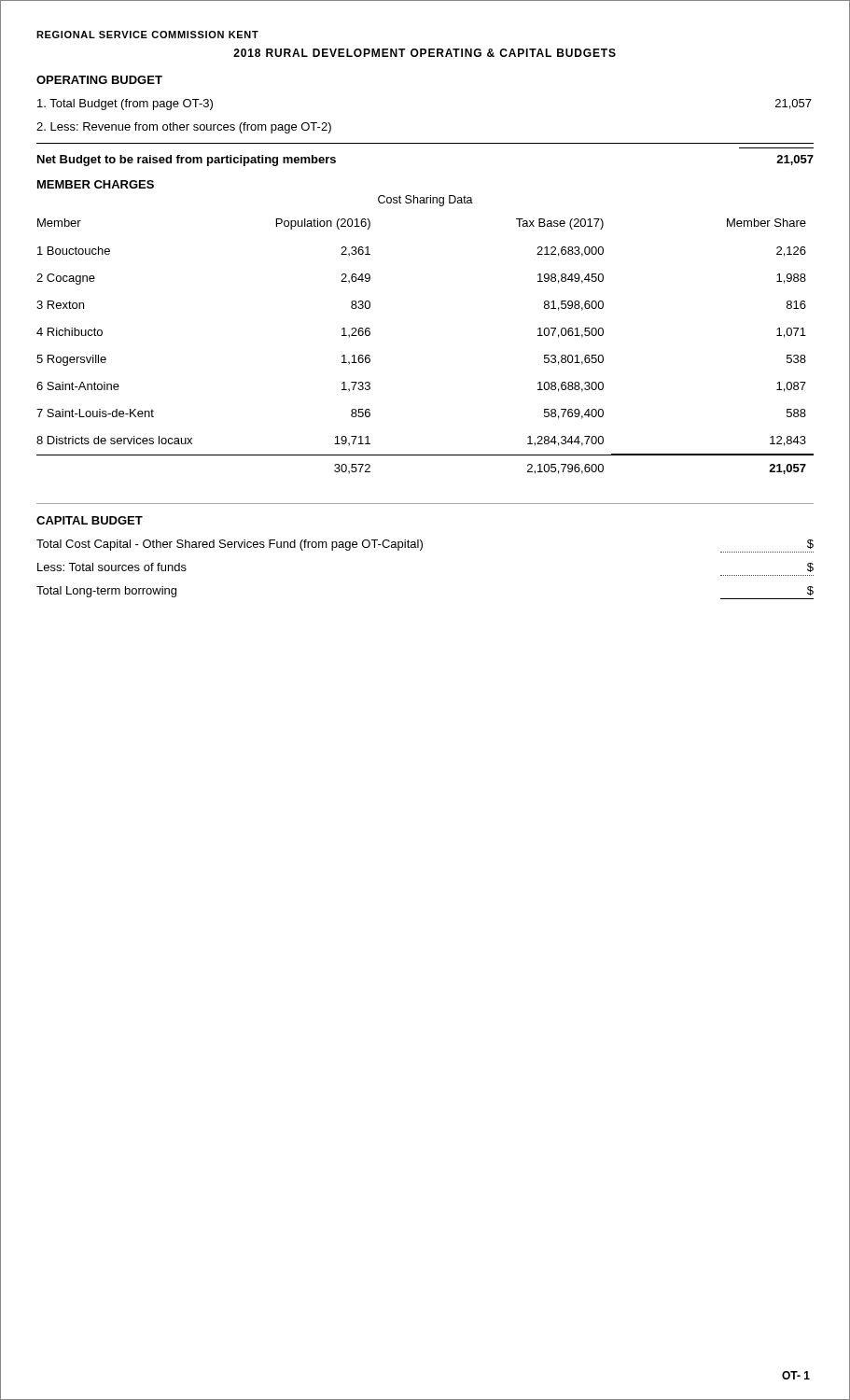Navigate to the text starting "Total Budget (from"
This screenshot has width=850, height=1400.
click(x=126, y=104)
